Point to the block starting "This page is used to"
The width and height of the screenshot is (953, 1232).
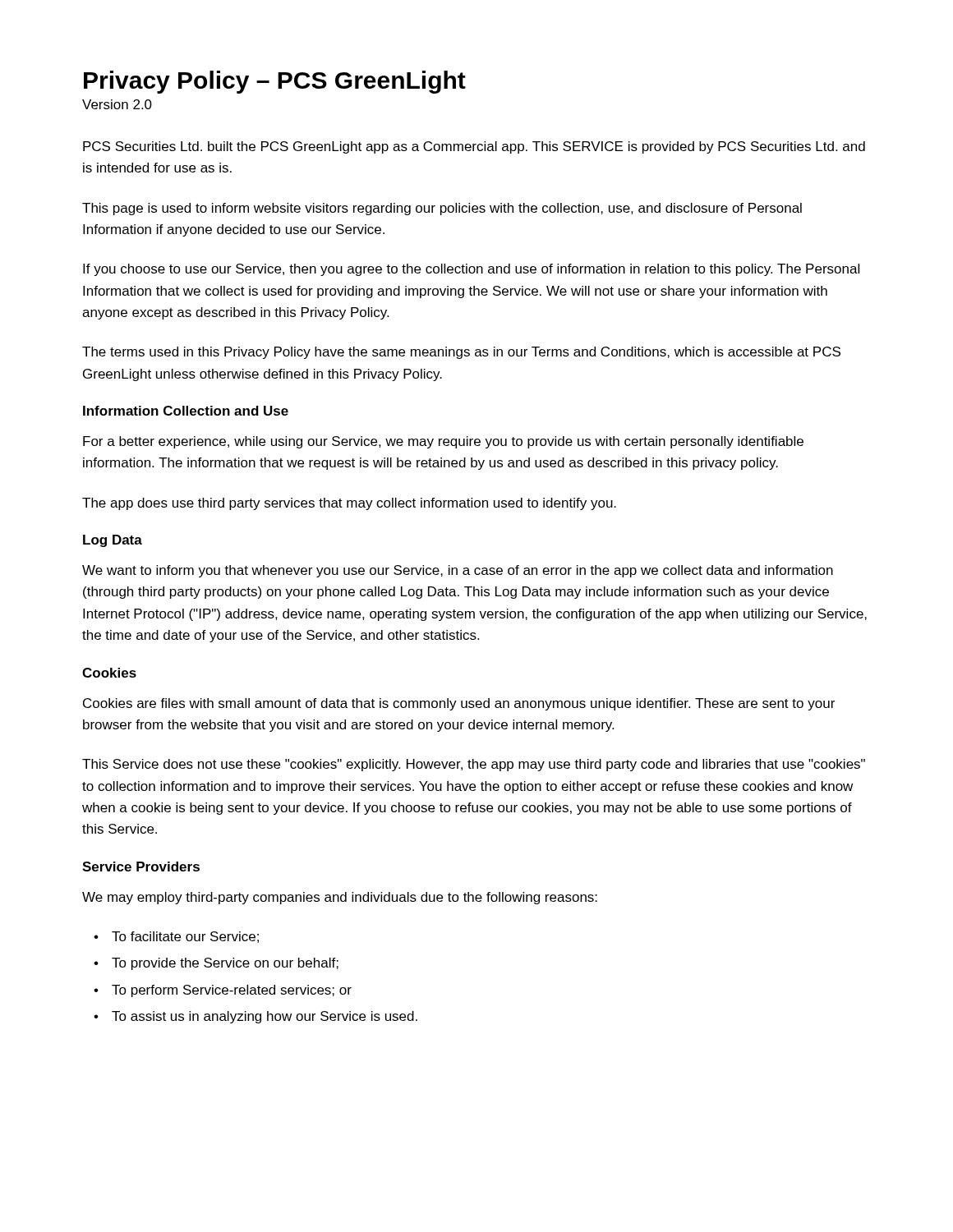click(442, 219)
